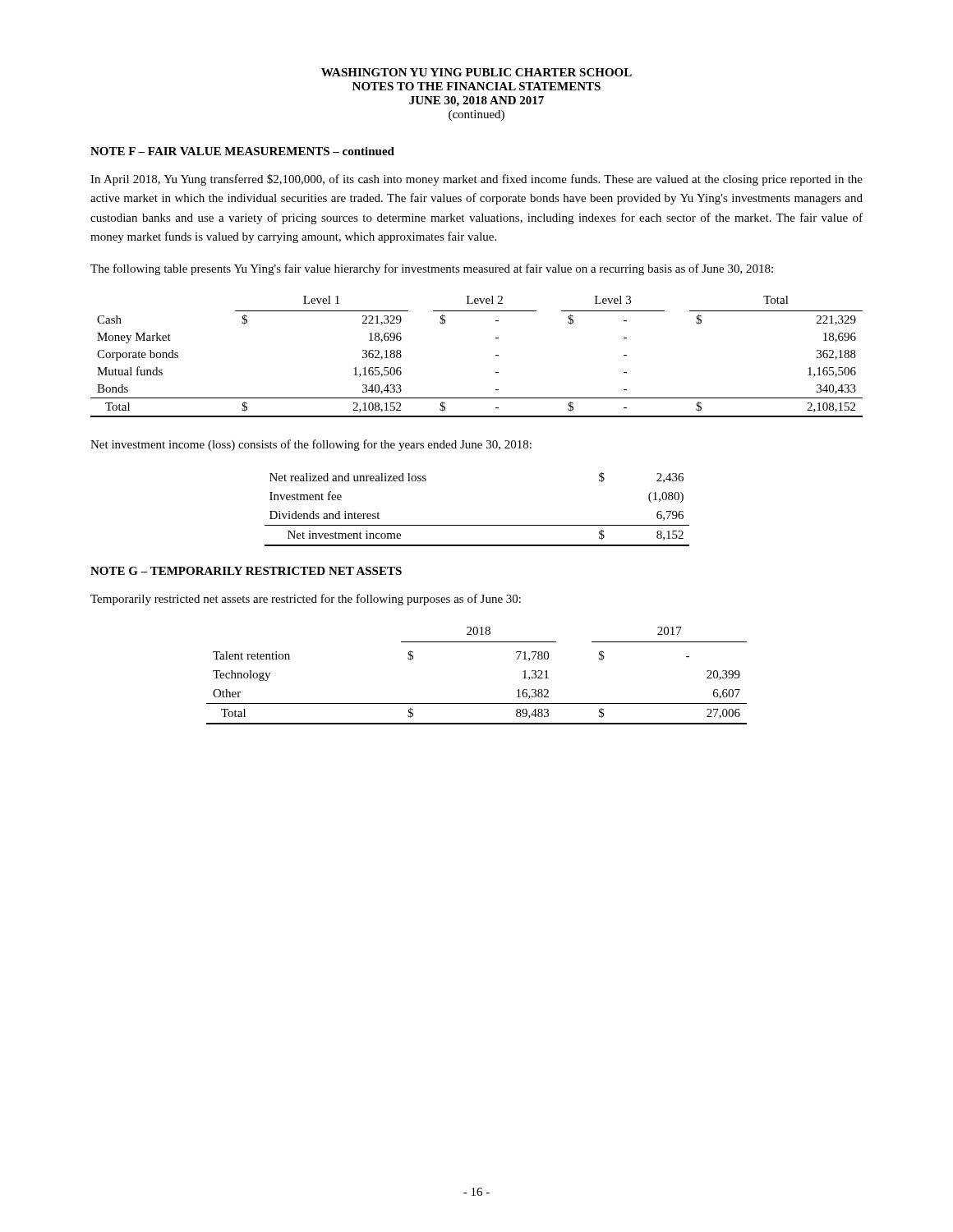Where is the passage that starts "The following table presents Yu Ying's fair value"?
Screen dimensions: 1232x953
point(432,269)
